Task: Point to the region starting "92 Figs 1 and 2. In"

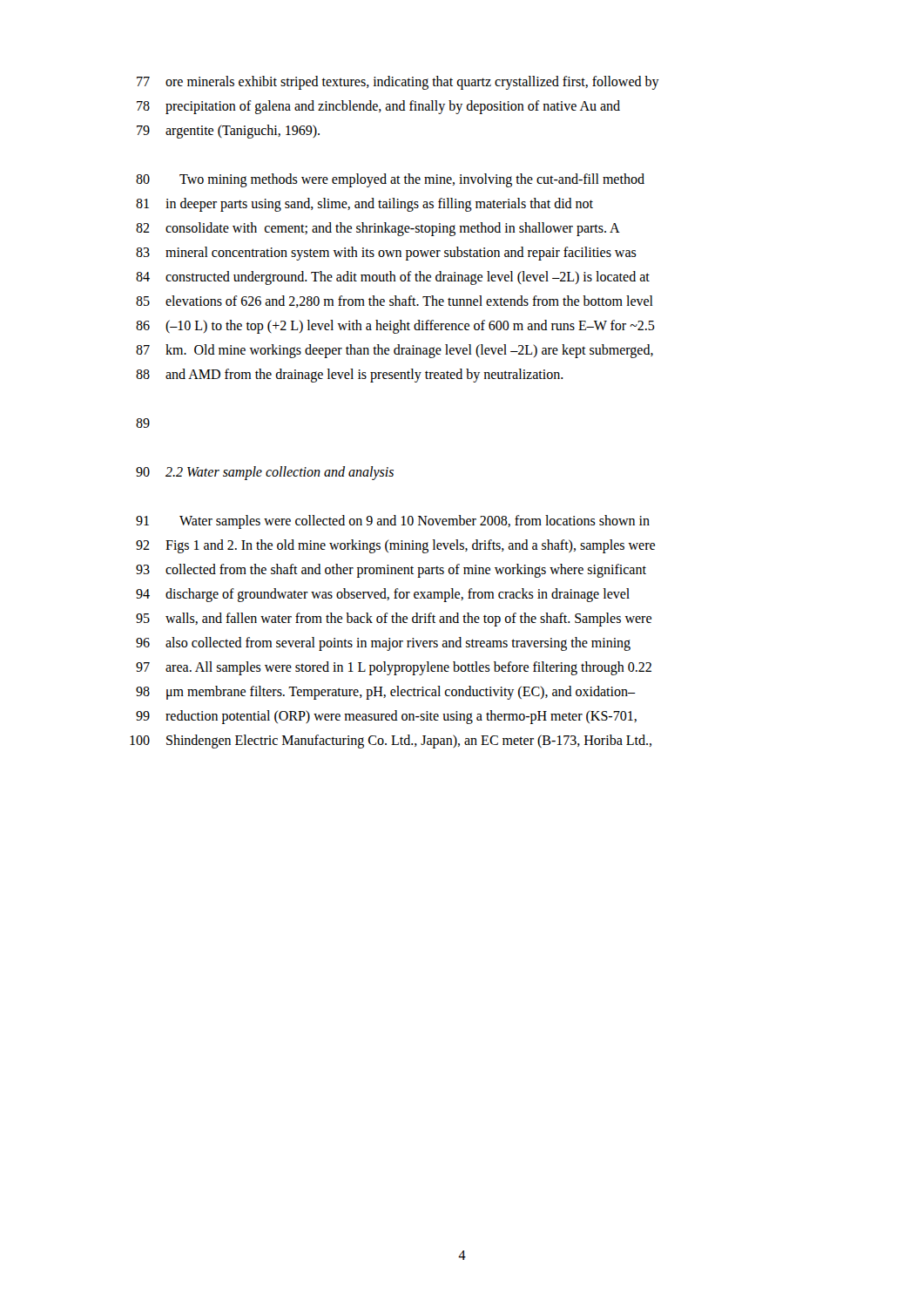Action: (462, 545)
